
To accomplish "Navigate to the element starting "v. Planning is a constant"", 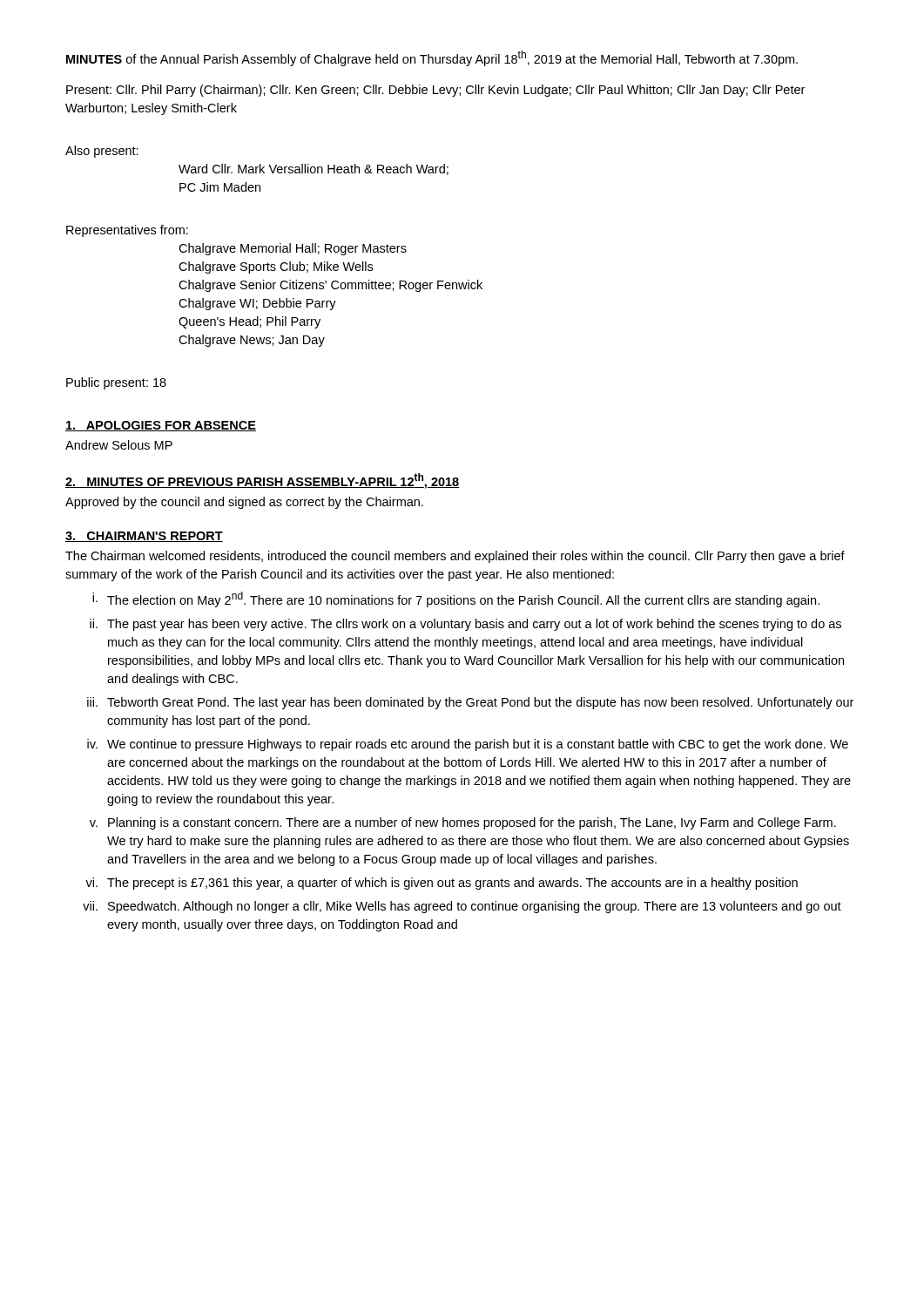I will tap(462, 841).
